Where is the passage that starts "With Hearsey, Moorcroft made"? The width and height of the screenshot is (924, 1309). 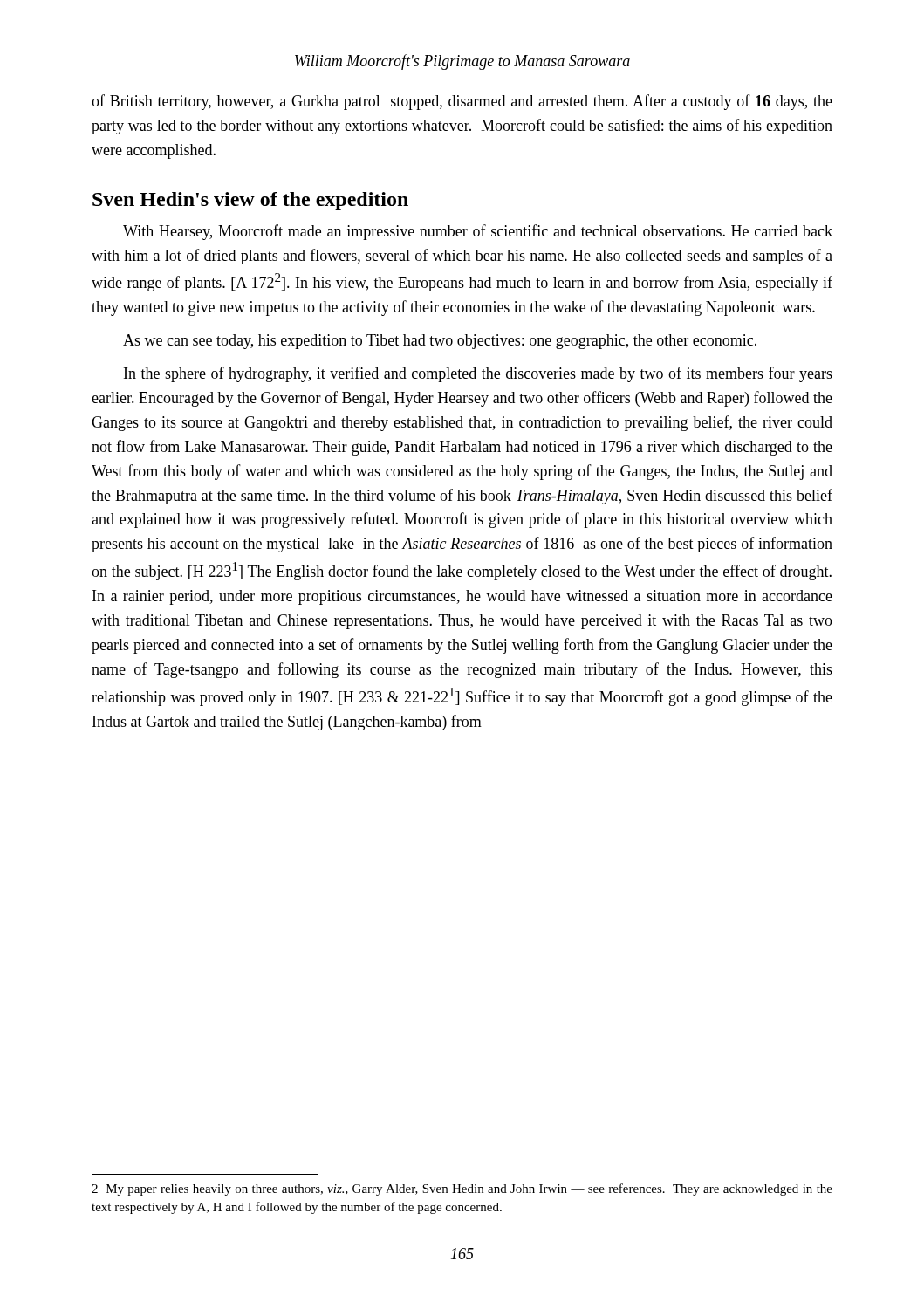[x=462, y=269]
